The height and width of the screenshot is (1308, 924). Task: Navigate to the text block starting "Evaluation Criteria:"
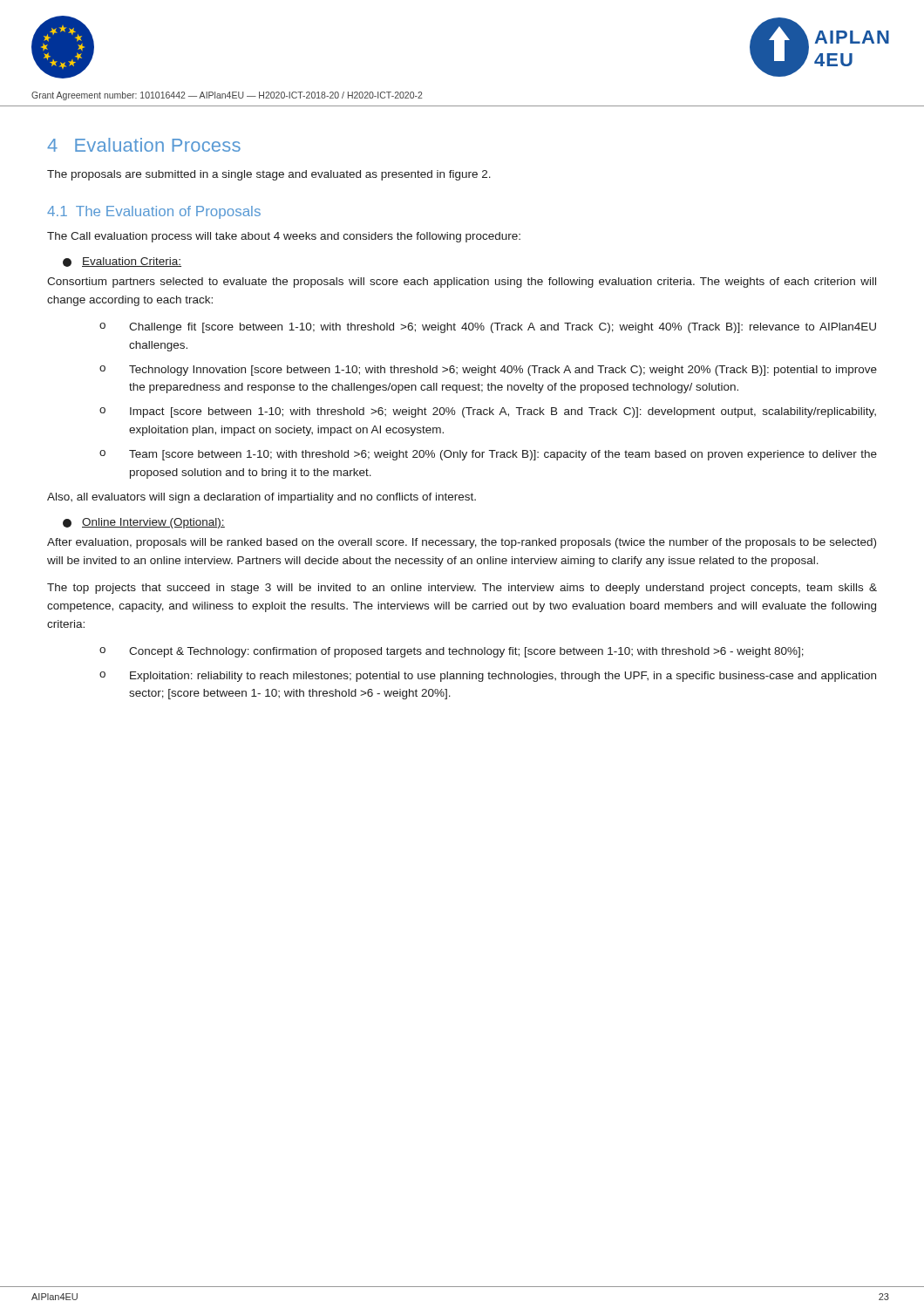click(x=122, y=261)
